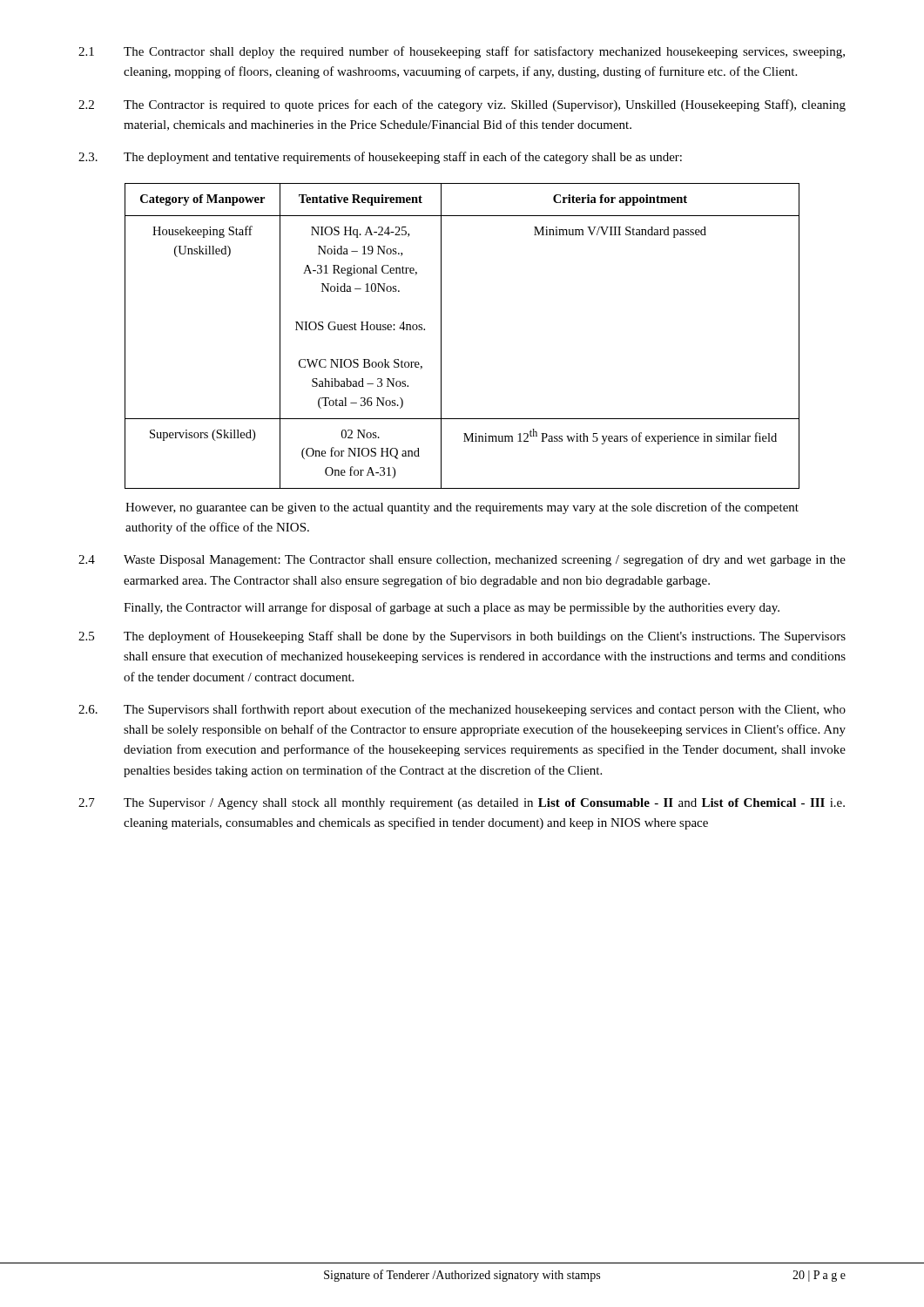The width and height of the screenshot is (924, 1307).
Task: Select the text block starting "2.7 The Supervisor / Agency shall"
Action: coord(462,813)
